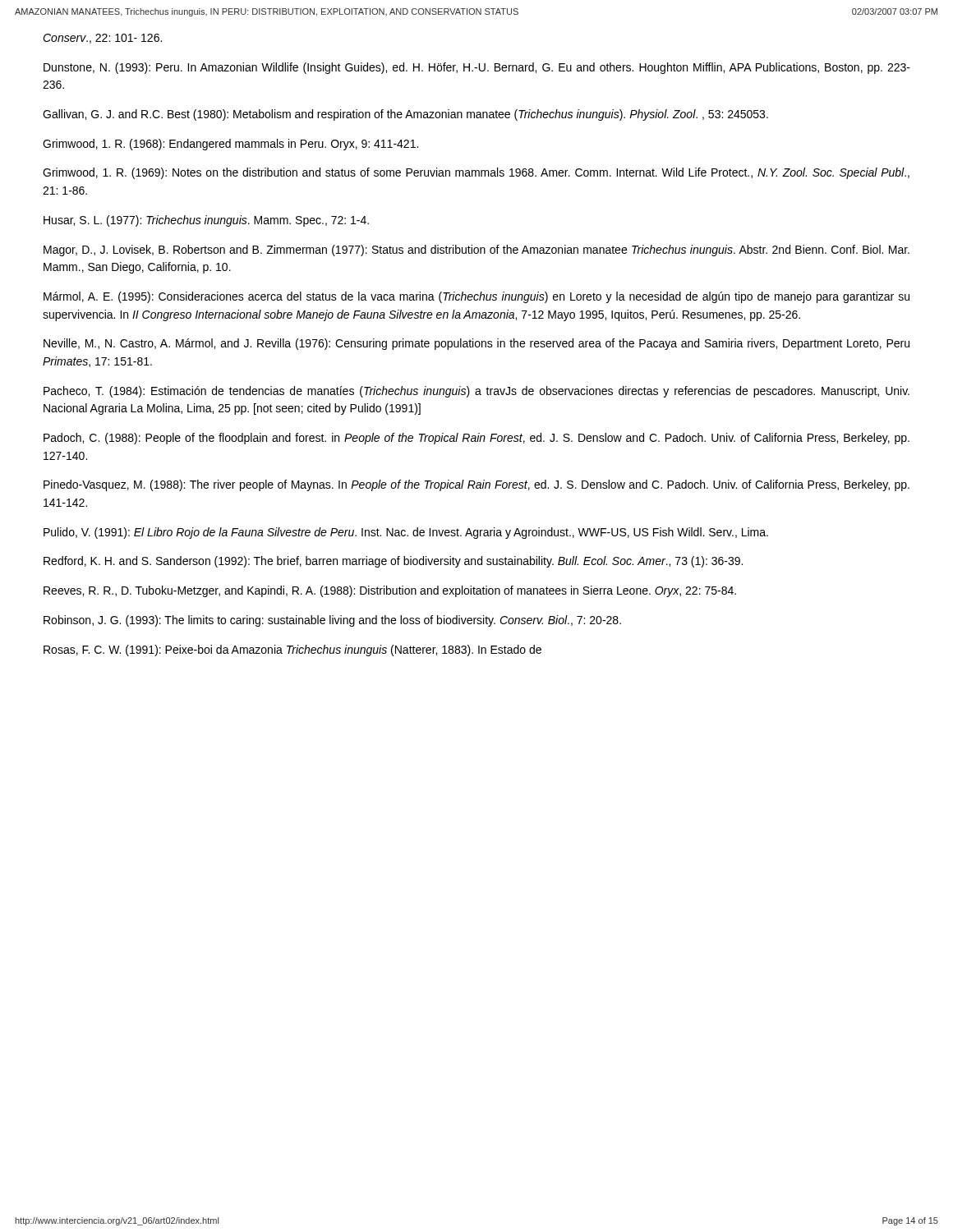Where is the passage that starts "Pinedo-Vasquez, M. (1988): The river people of Maynas."?
This screenshot has width=953, height=1232.
[476, 494]
